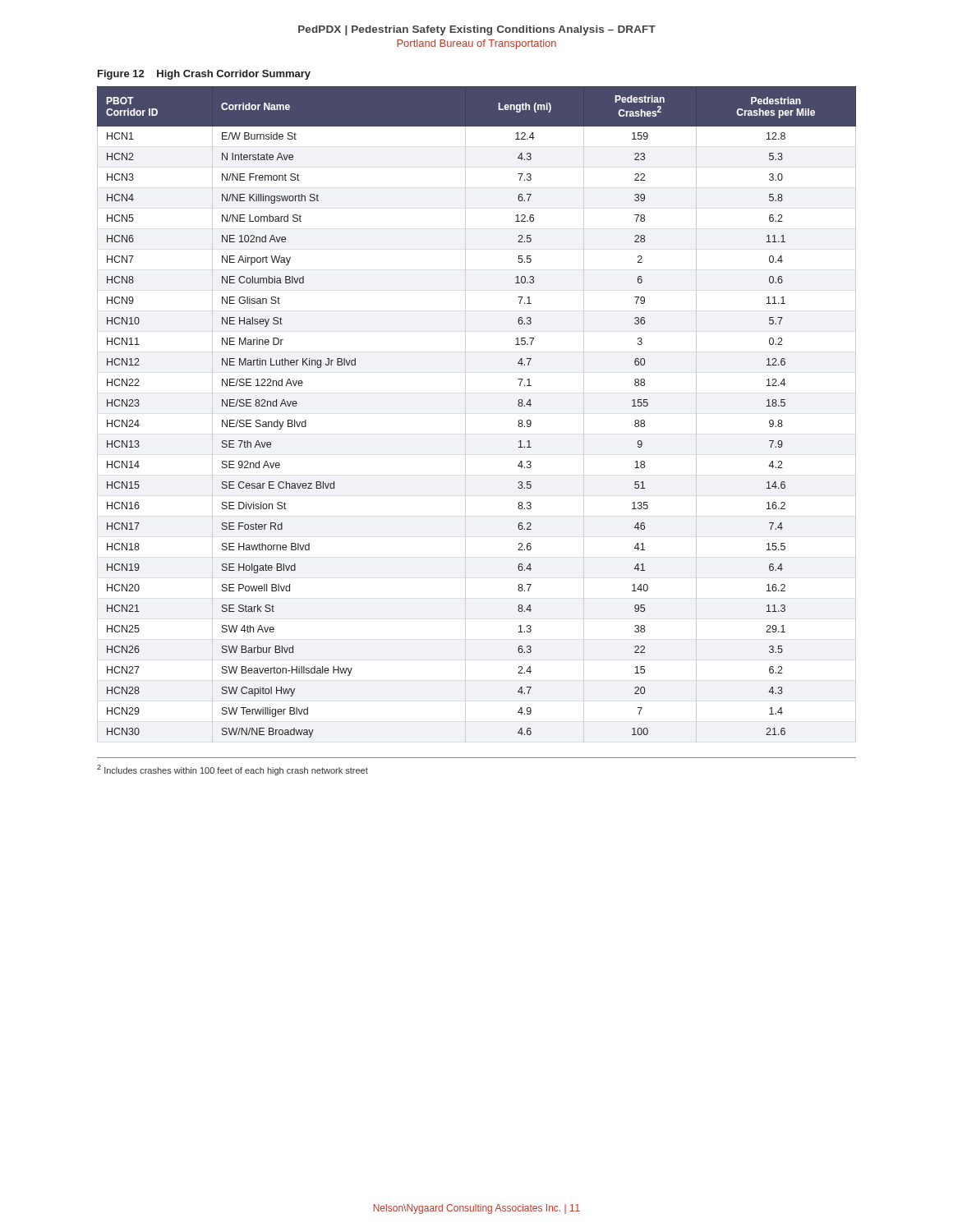Find the text block starting "2 Includes crashes within 100 feet of"

tap(232, 769)
